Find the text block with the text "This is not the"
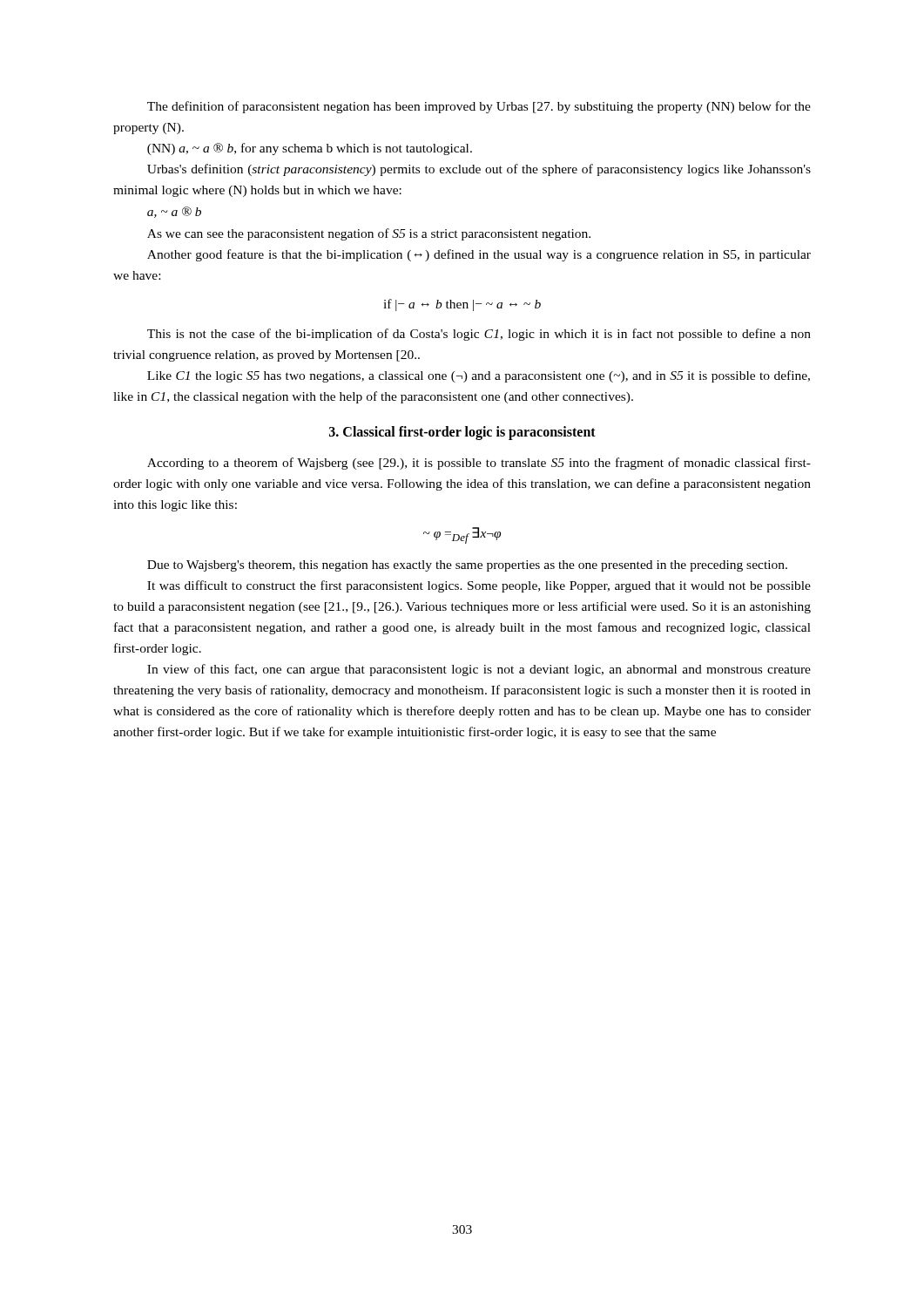Screen dimensions: 1307x924 [462, 365]
